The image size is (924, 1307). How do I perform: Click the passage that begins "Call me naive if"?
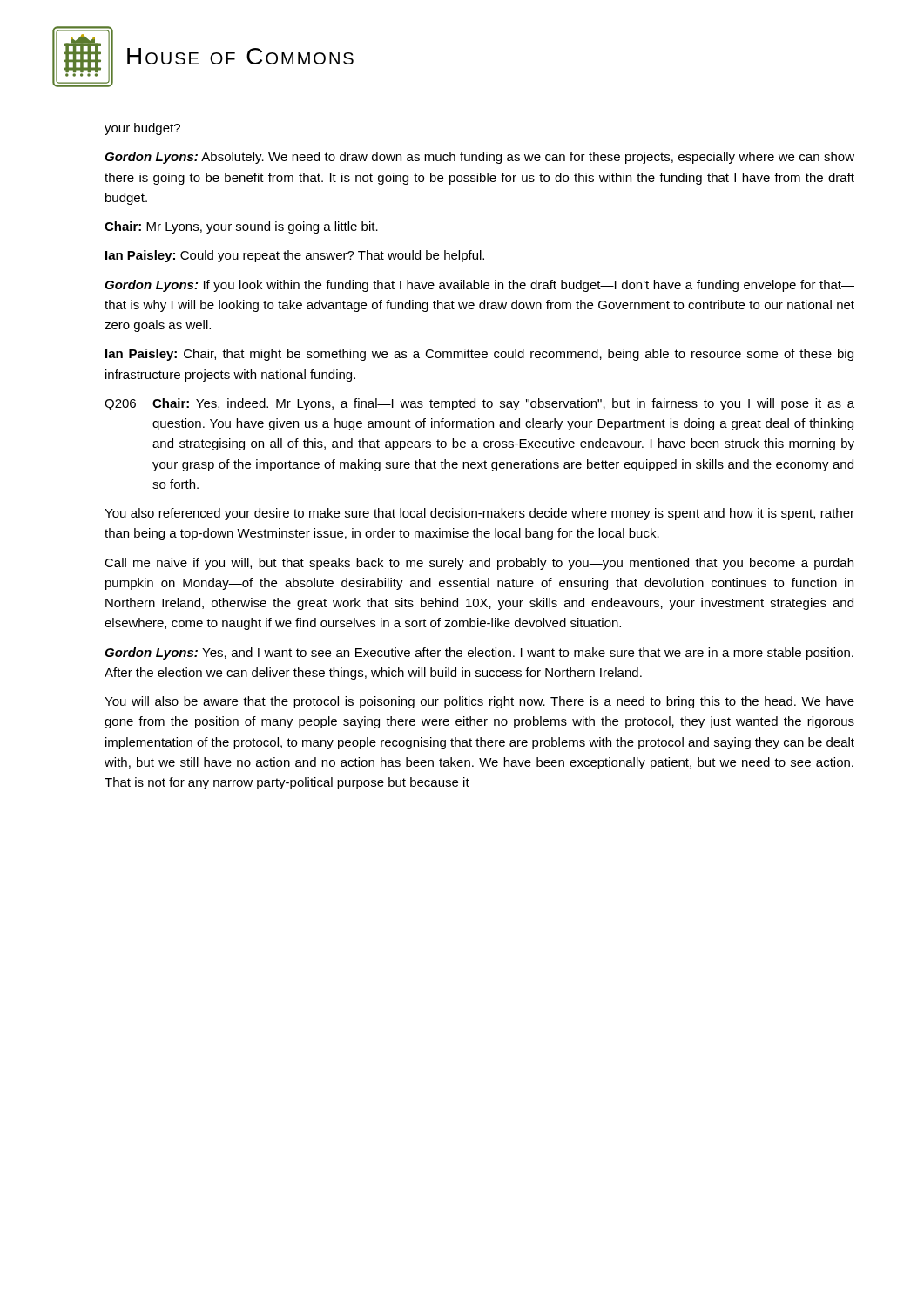(479, 592)
